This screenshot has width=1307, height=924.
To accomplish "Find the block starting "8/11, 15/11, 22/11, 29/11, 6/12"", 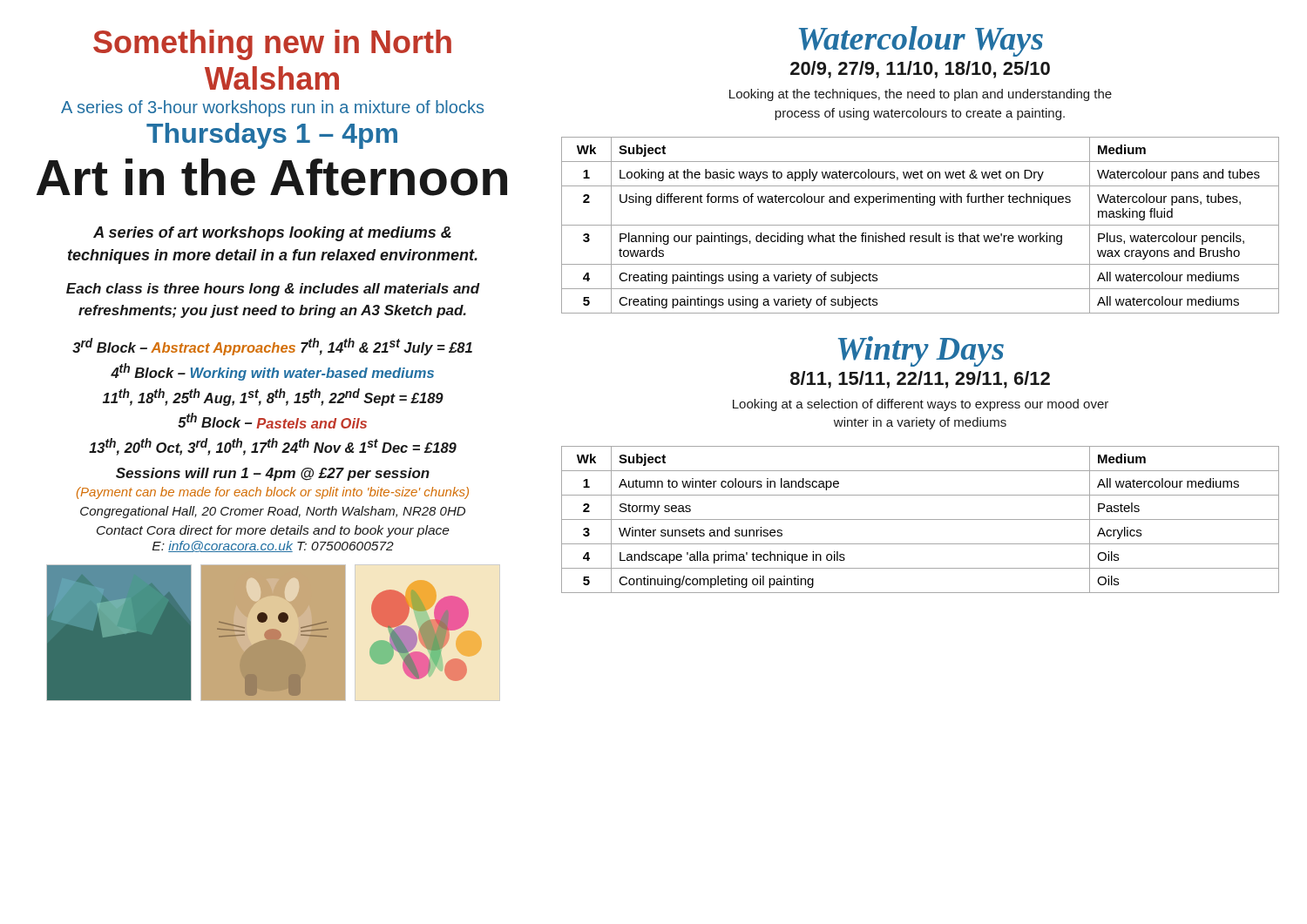I will [920, 378].
